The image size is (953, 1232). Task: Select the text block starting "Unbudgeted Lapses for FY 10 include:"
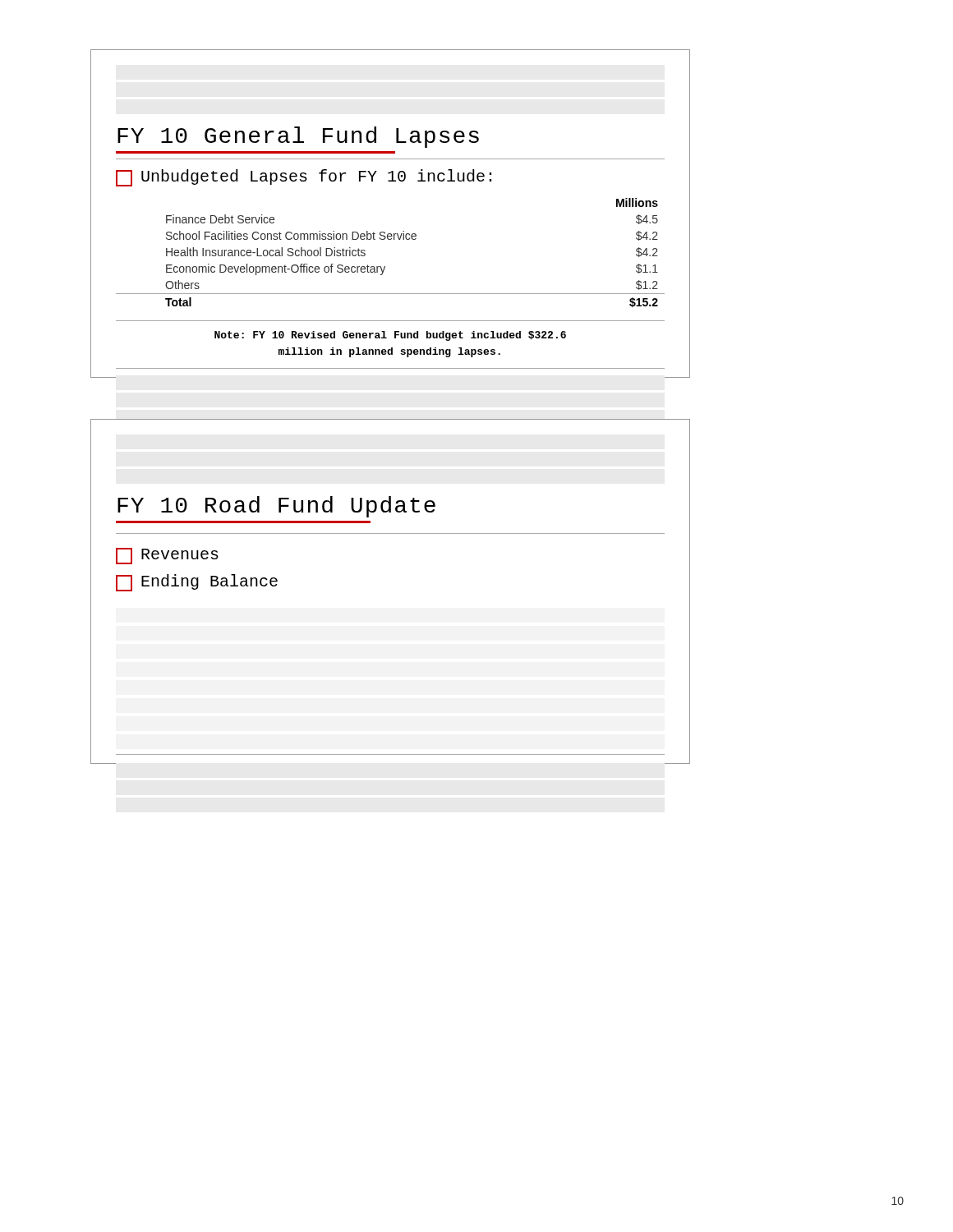click(390, 177)
